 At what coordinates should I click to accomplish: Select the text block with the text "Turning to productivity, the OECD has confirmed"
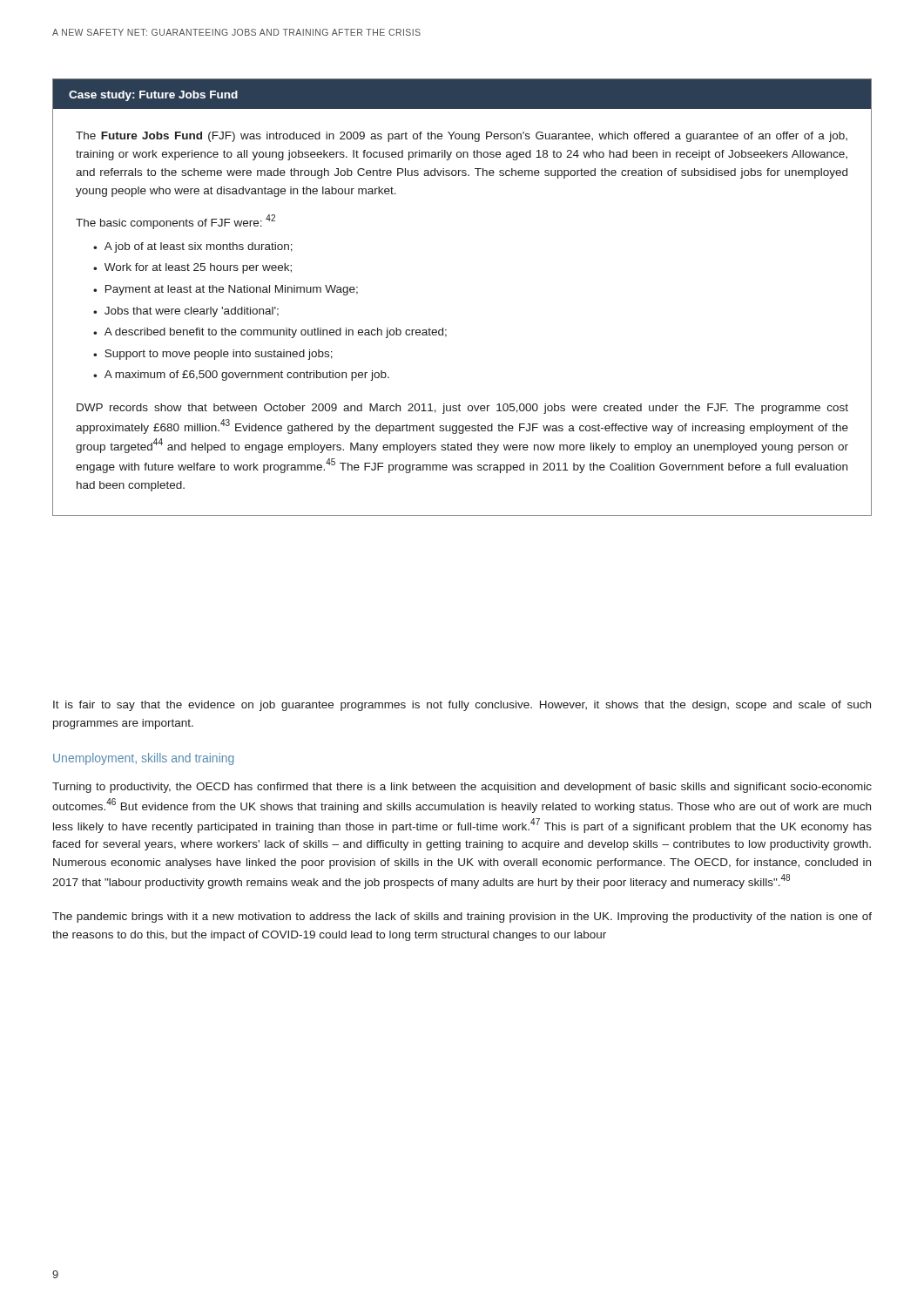pos(462,834)
